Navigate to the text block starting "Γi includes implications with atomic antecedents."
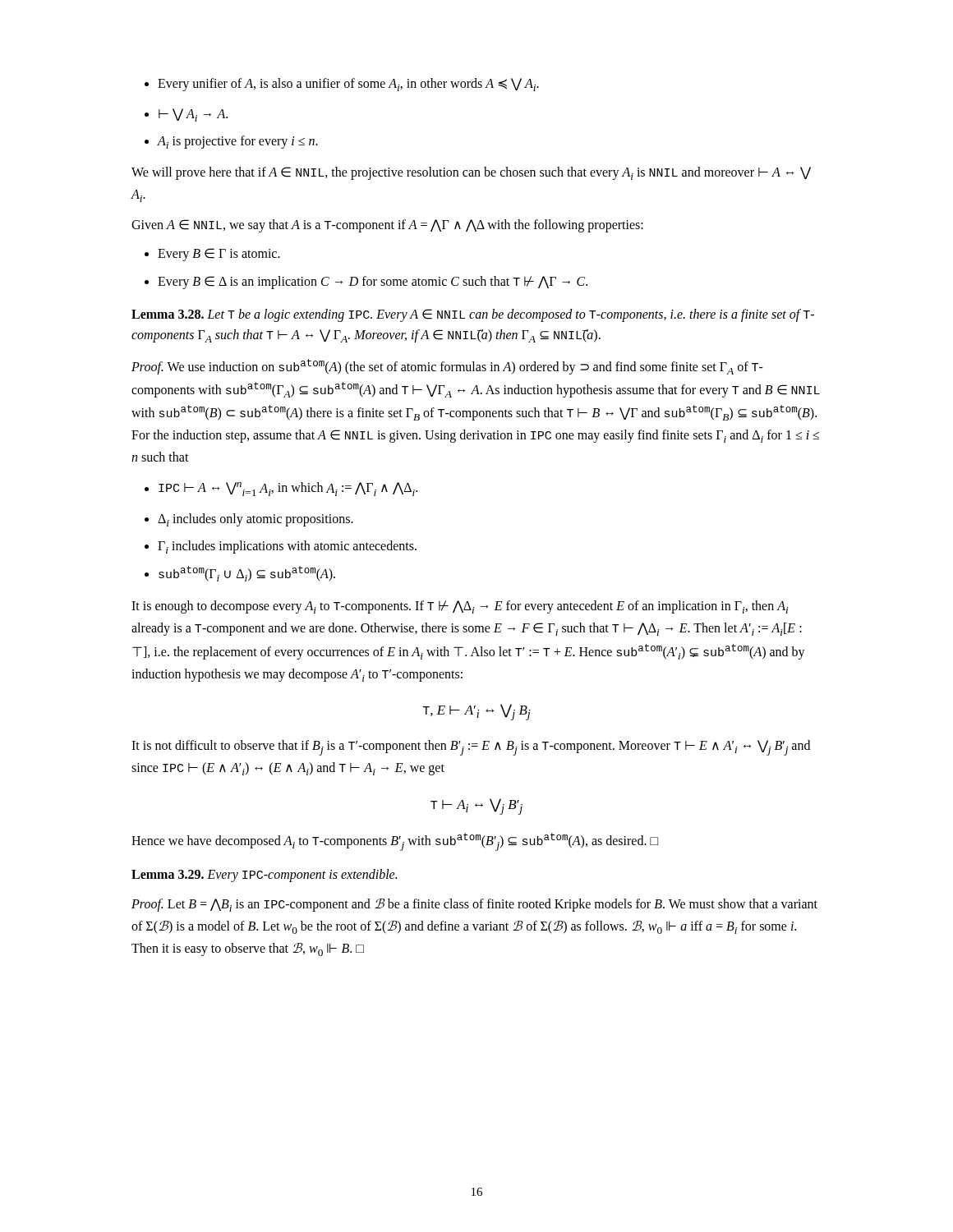The height and width of the screenshot is (1232, 953). (x=281, y=547)
